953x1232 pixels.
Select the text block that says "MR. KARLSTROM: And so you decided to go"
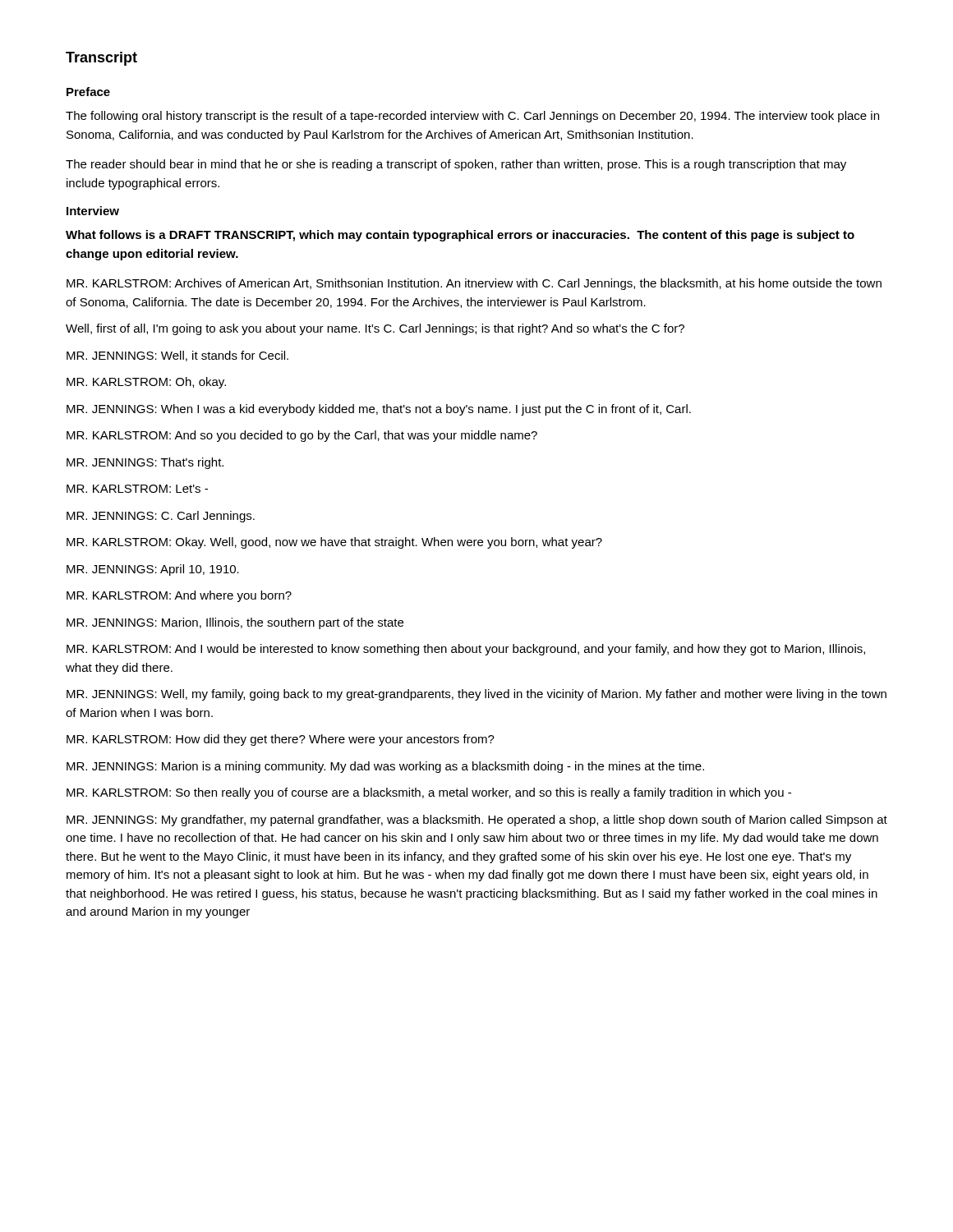pyautogui.click(x=302, y=435)
